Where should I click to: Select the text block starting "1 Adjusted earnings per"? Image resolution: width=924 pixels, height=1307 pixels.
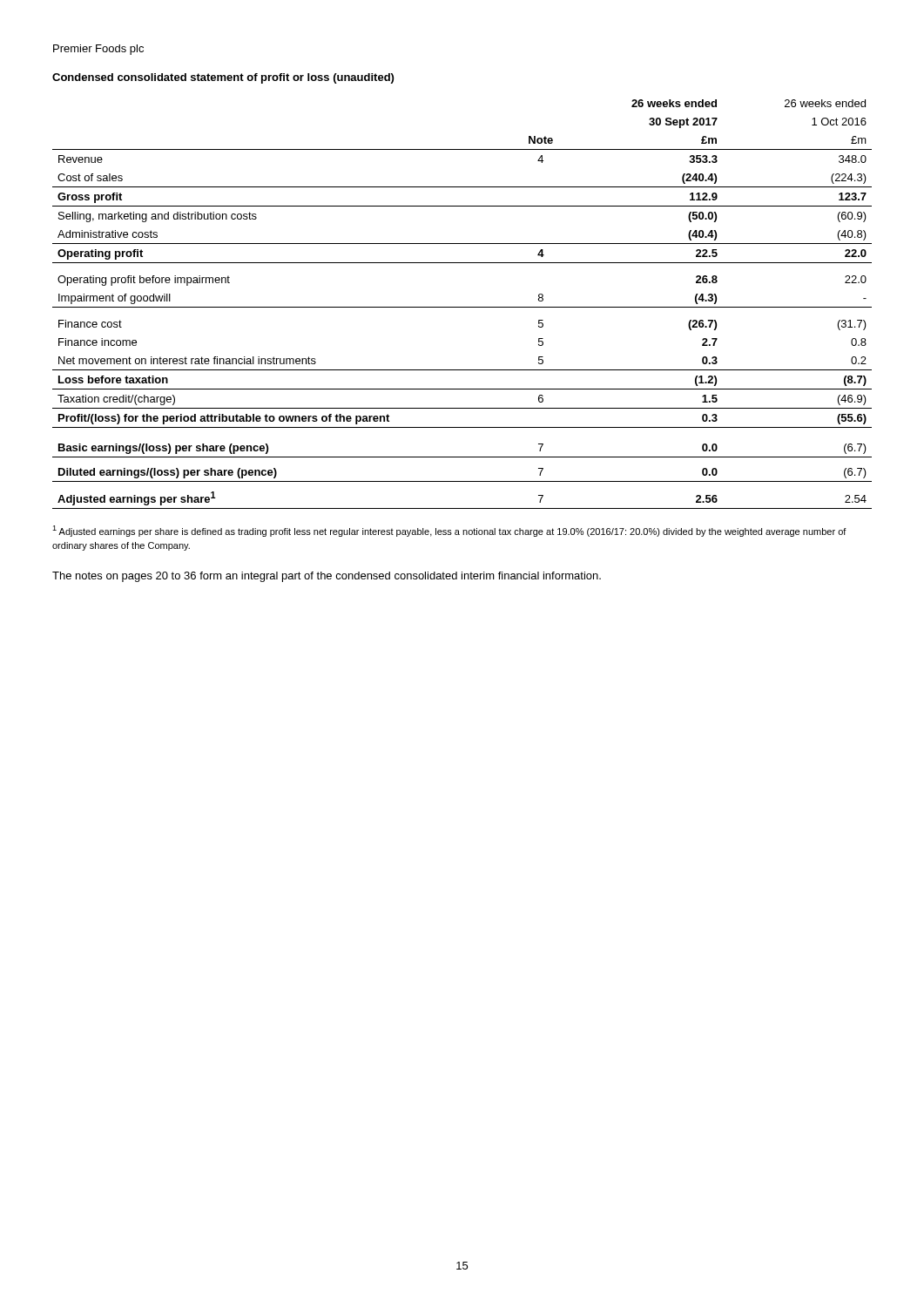coord(449,537)
